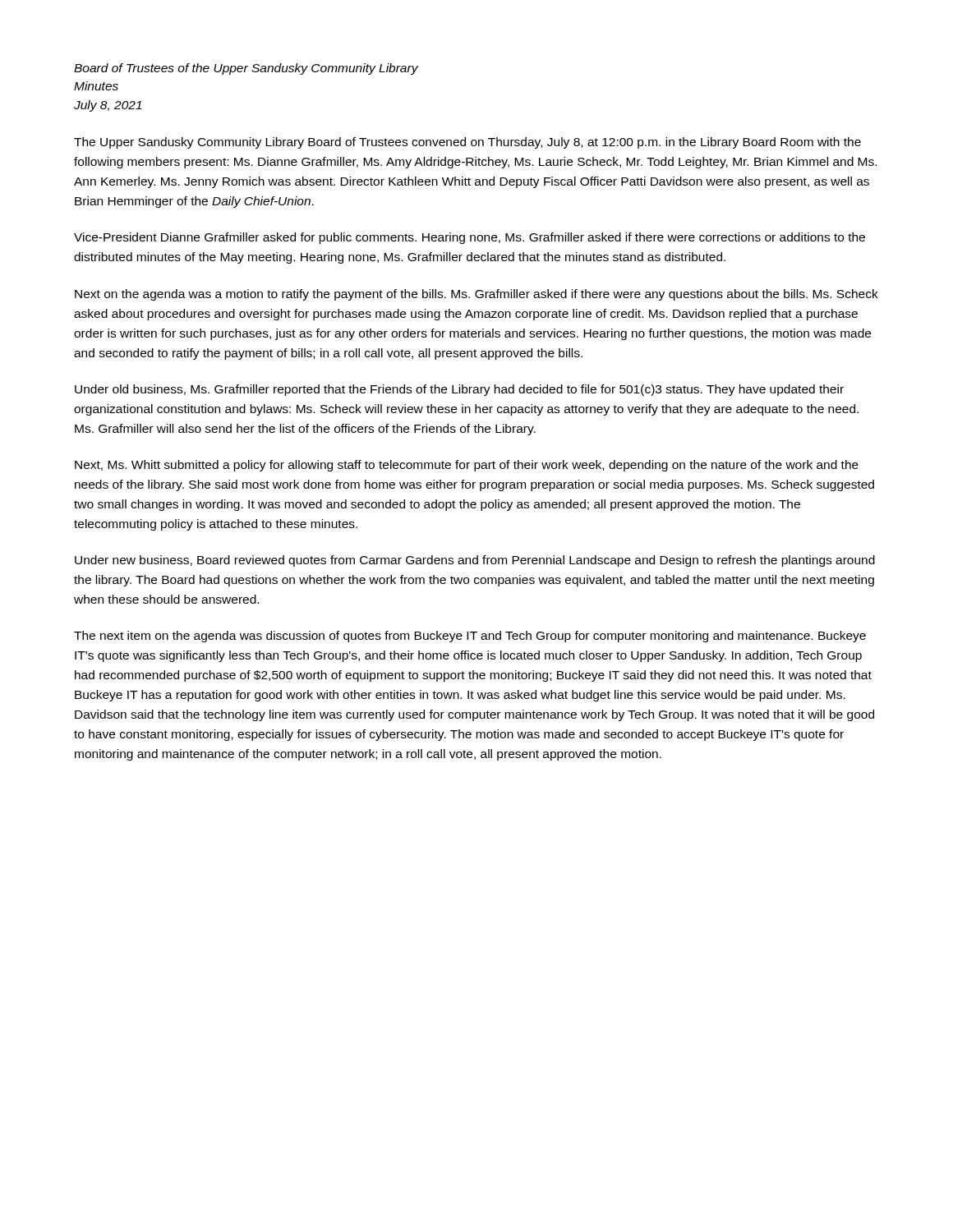Click on the text starting "The next item"
The image size is (953, 1232).
coord(474,694)
